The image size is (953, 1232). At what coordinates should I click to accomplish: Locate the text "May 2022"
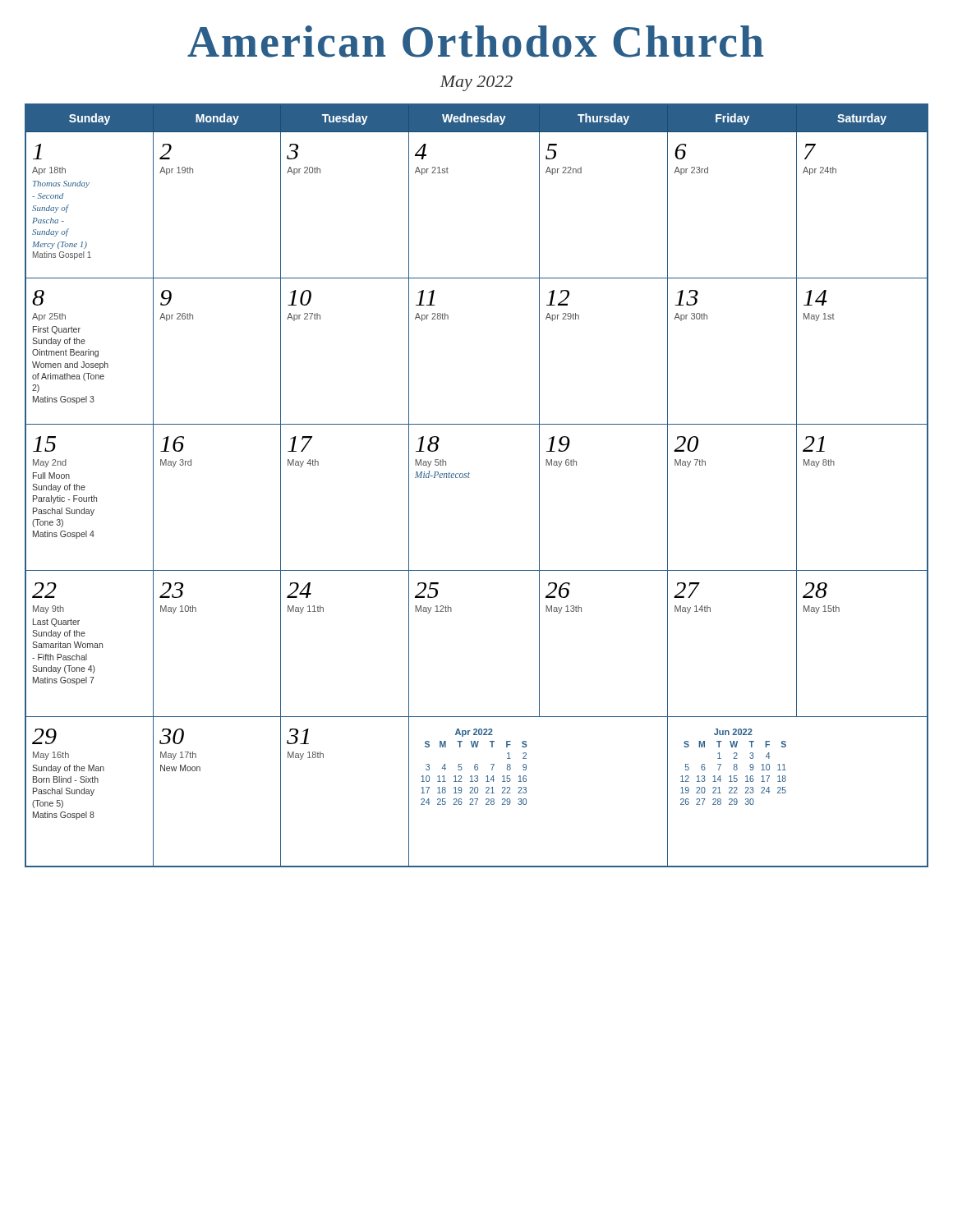click(476, 81)
